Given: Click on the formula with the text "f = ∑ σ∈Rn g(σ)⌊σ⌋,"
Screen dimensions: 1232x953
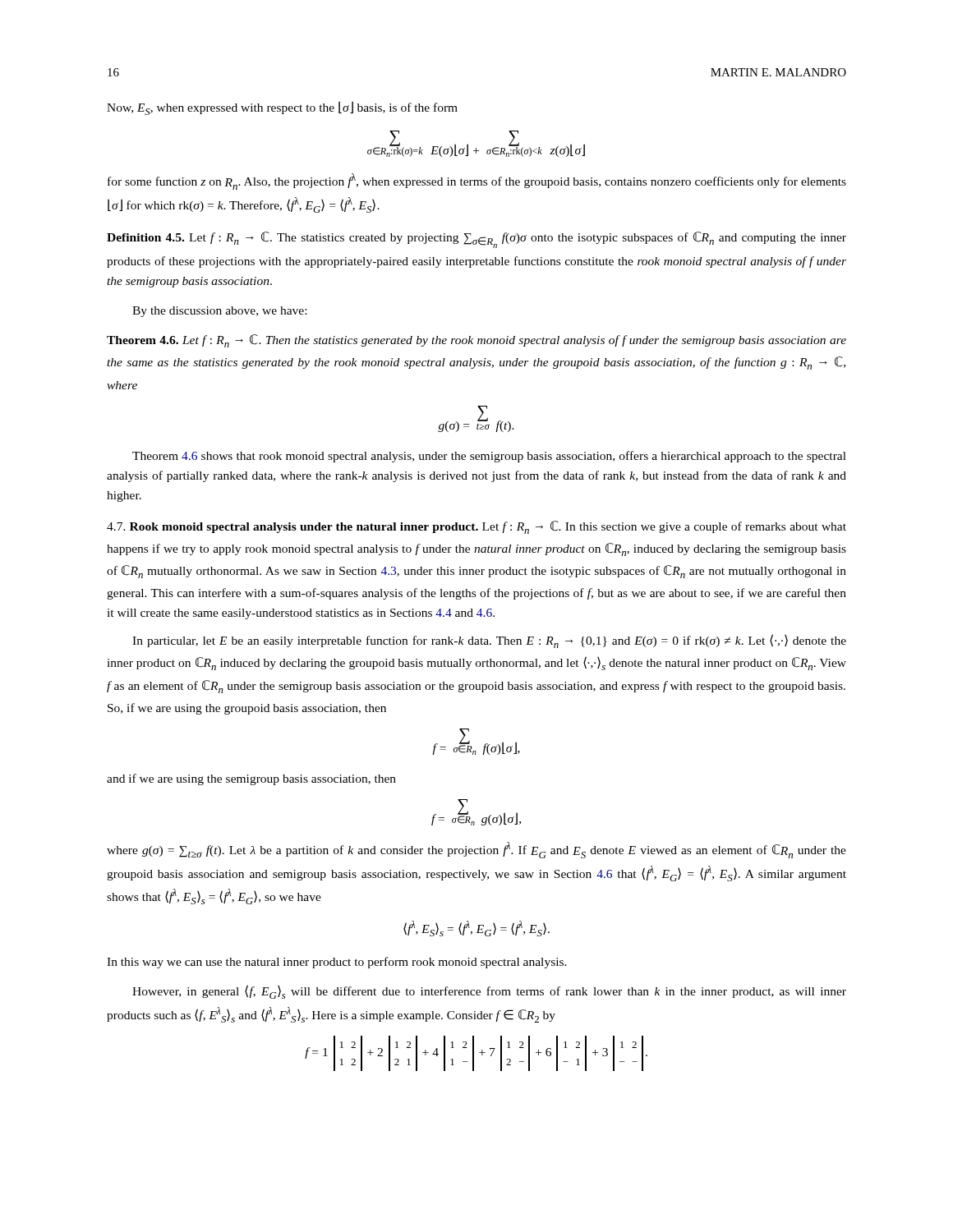Looking at the screenshot, I should pos(476,813).
